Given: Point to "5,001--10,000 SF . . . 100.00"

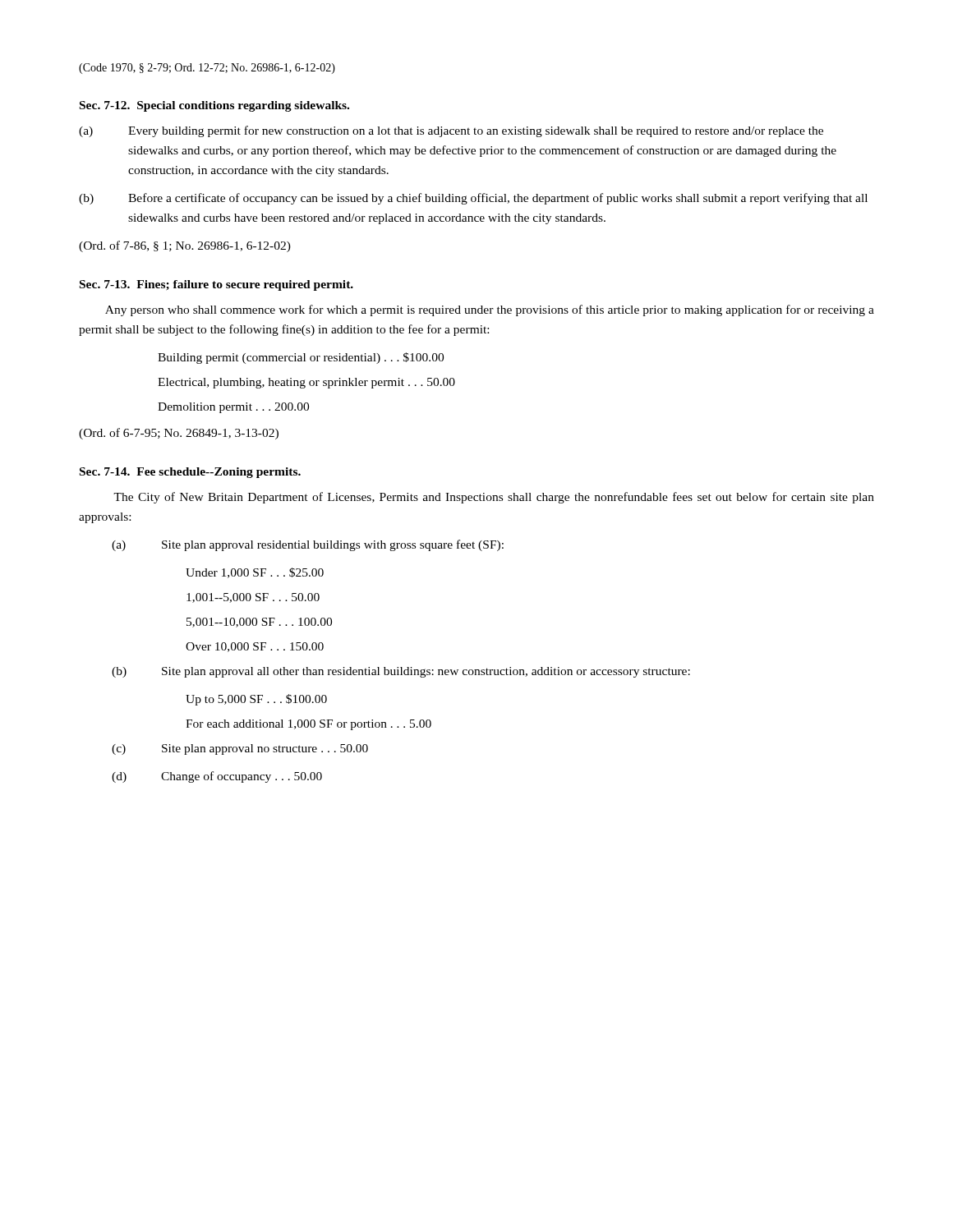Looking at the screenshot, I should point(259,622).
